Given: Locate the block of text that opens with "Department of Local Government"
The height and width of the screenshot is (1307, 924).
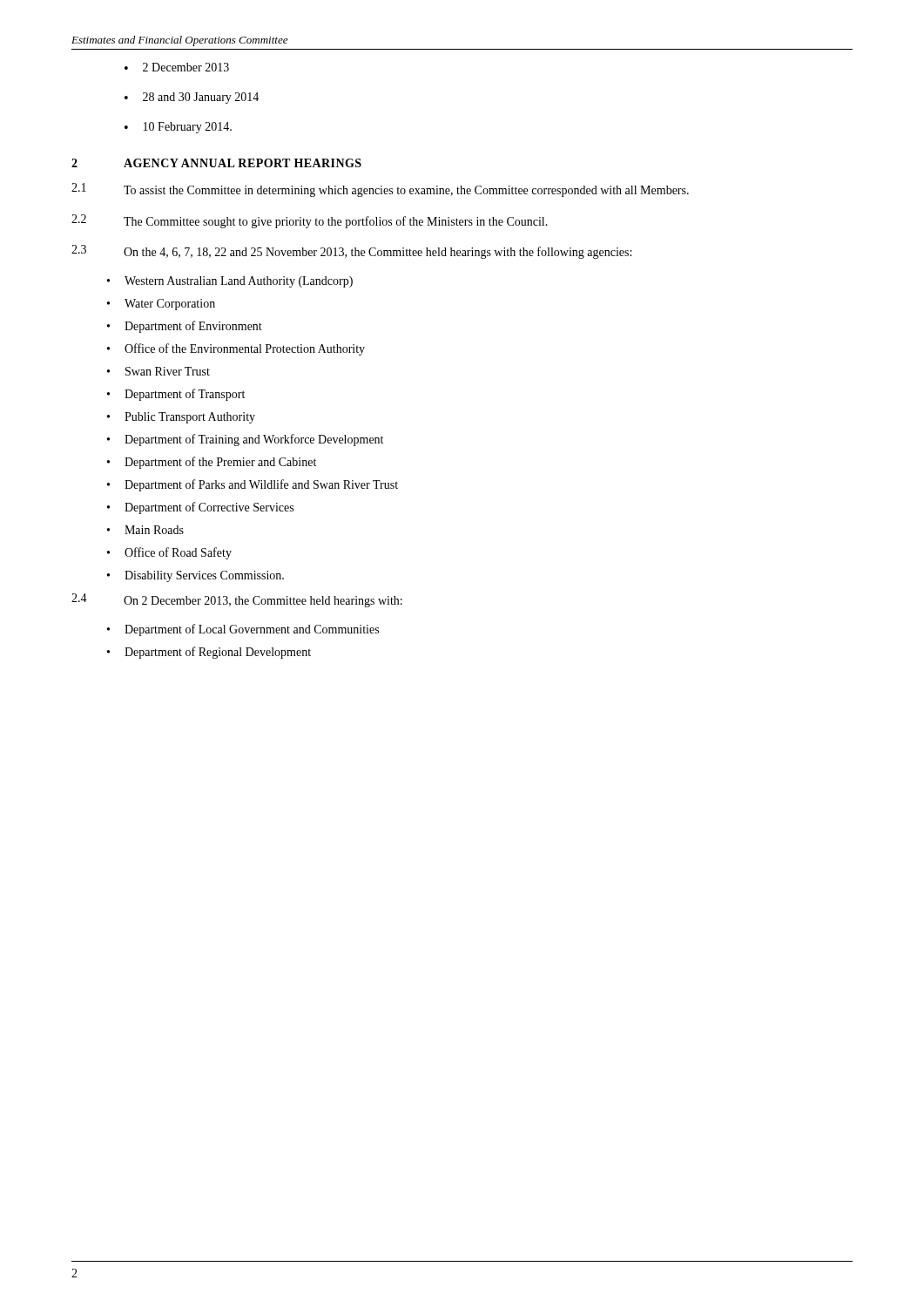Looking at the screenshot, I should tap(252, 629).
